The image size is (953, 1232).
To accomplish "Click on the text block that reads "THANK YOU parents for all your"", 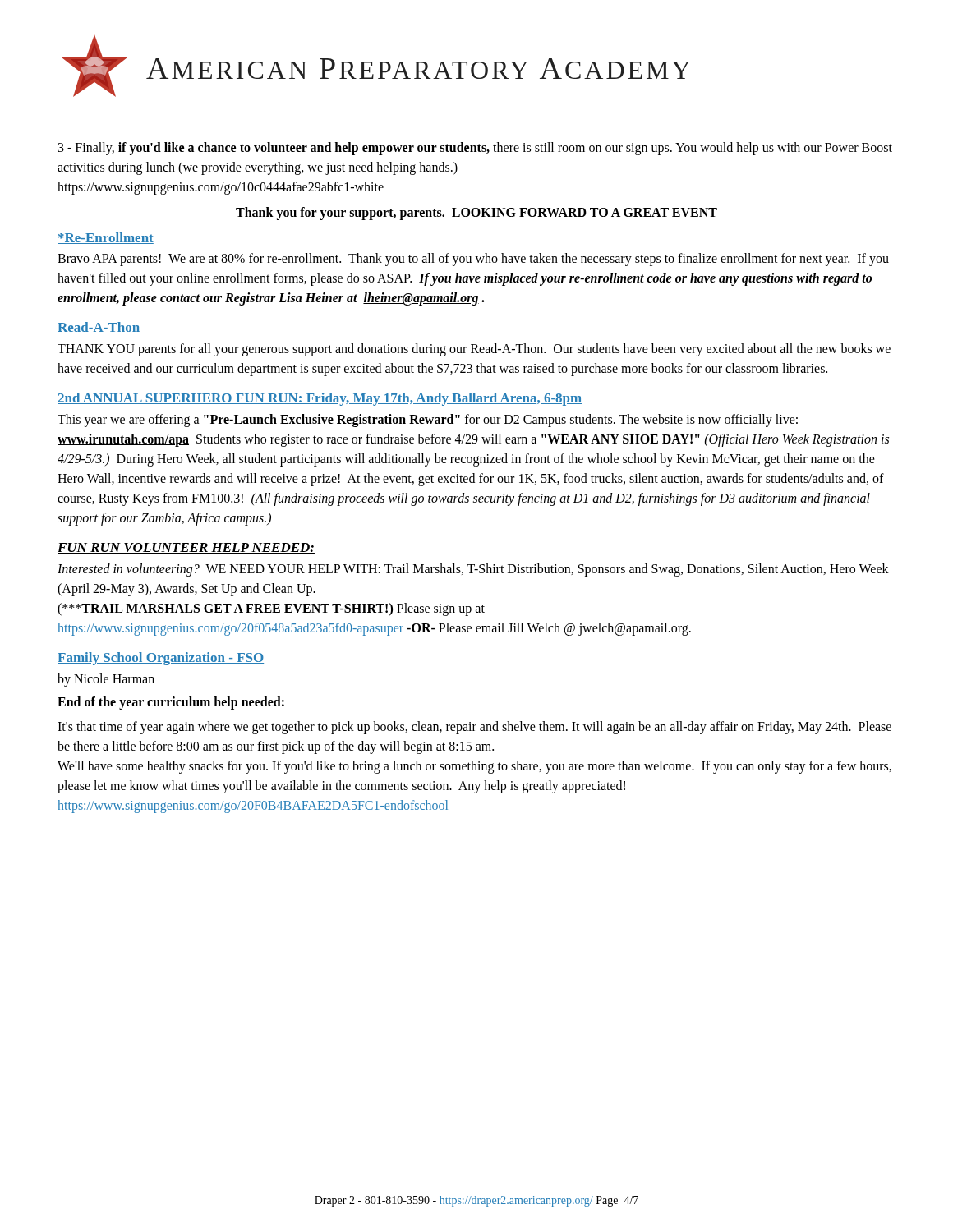I will [x=474, y=359].
